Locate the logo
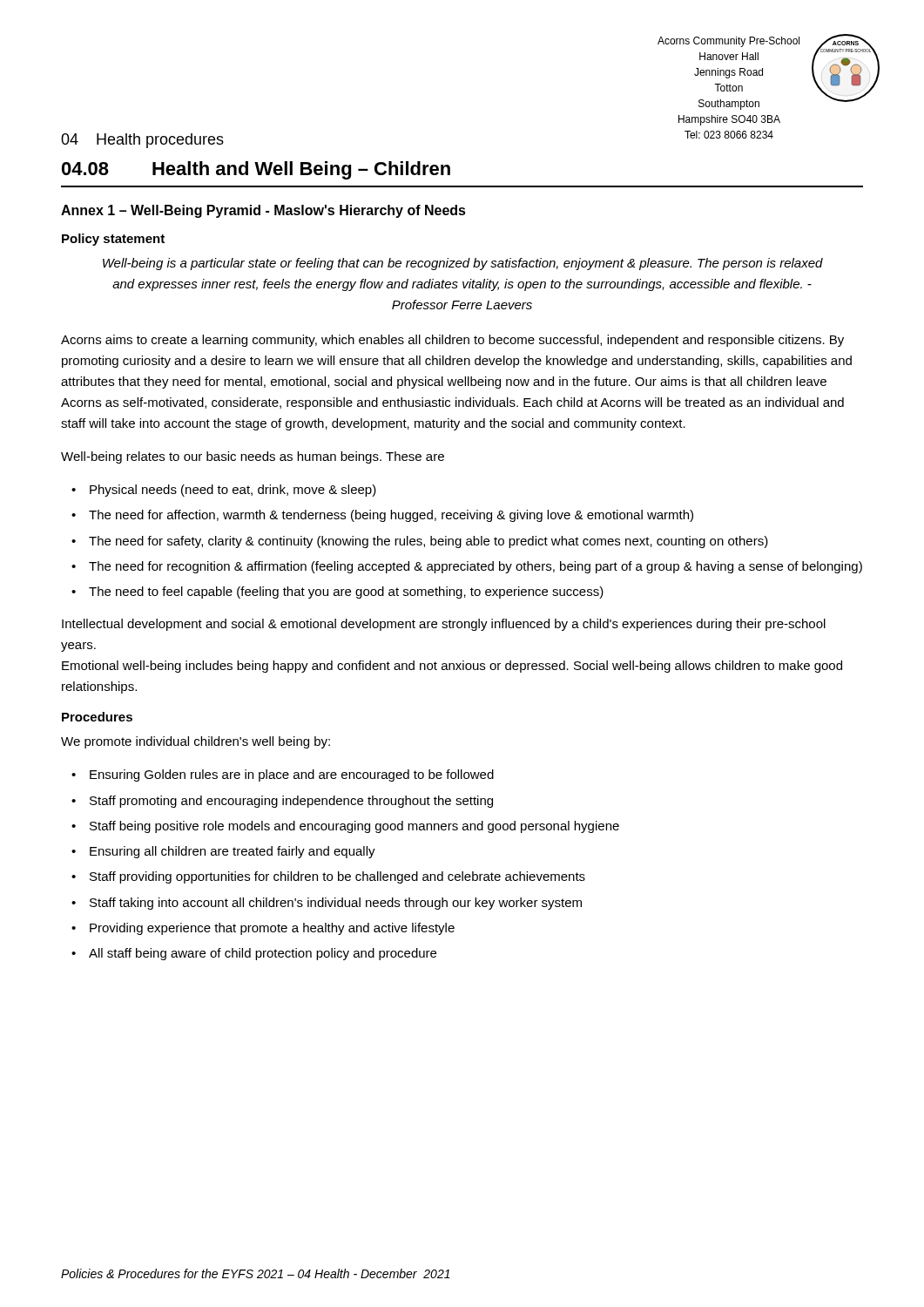The image size is (924, 1307). tap(846, 68)
